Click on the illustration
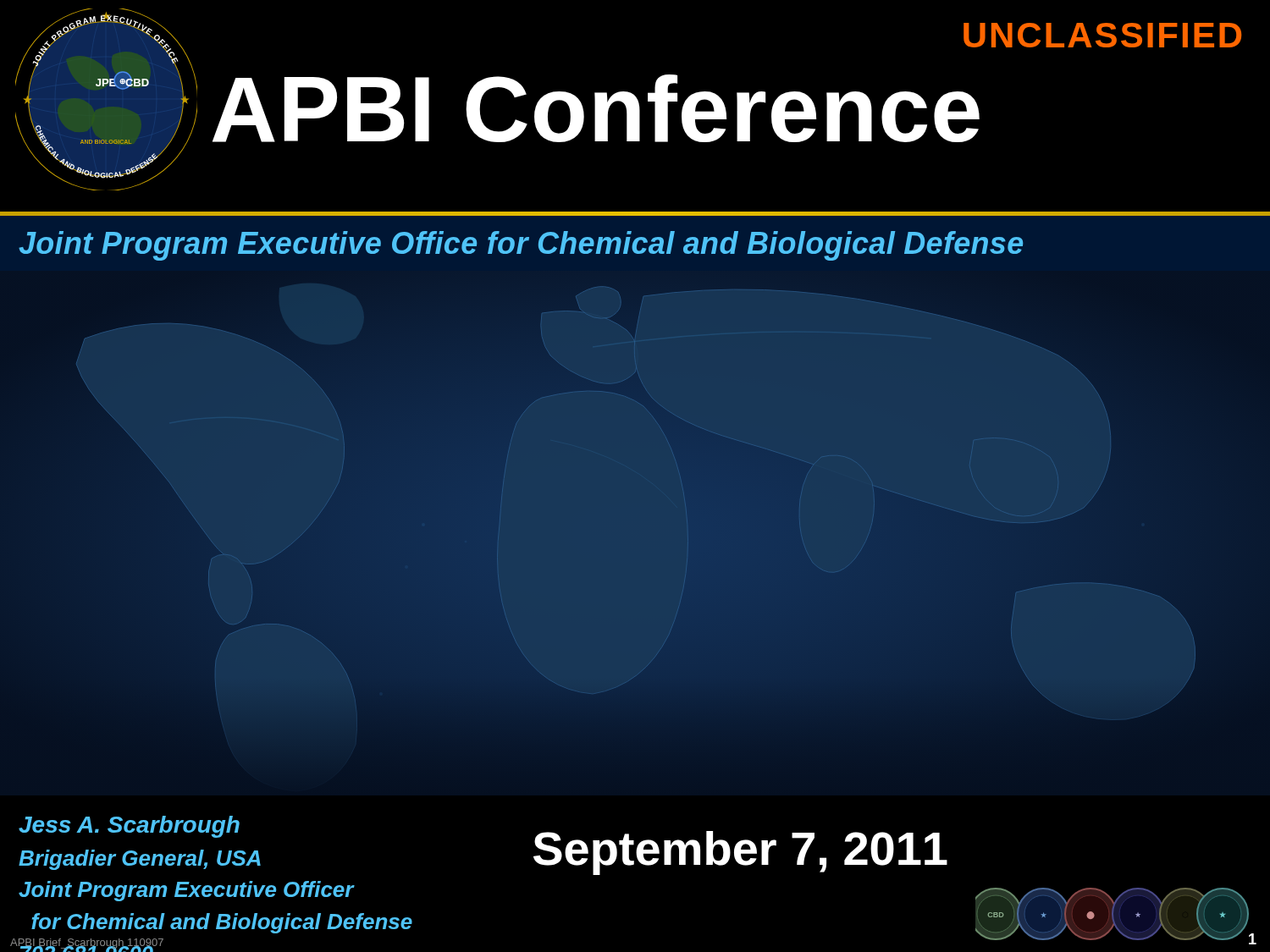This screenshot has height=952, width=1270. point(635,533)
